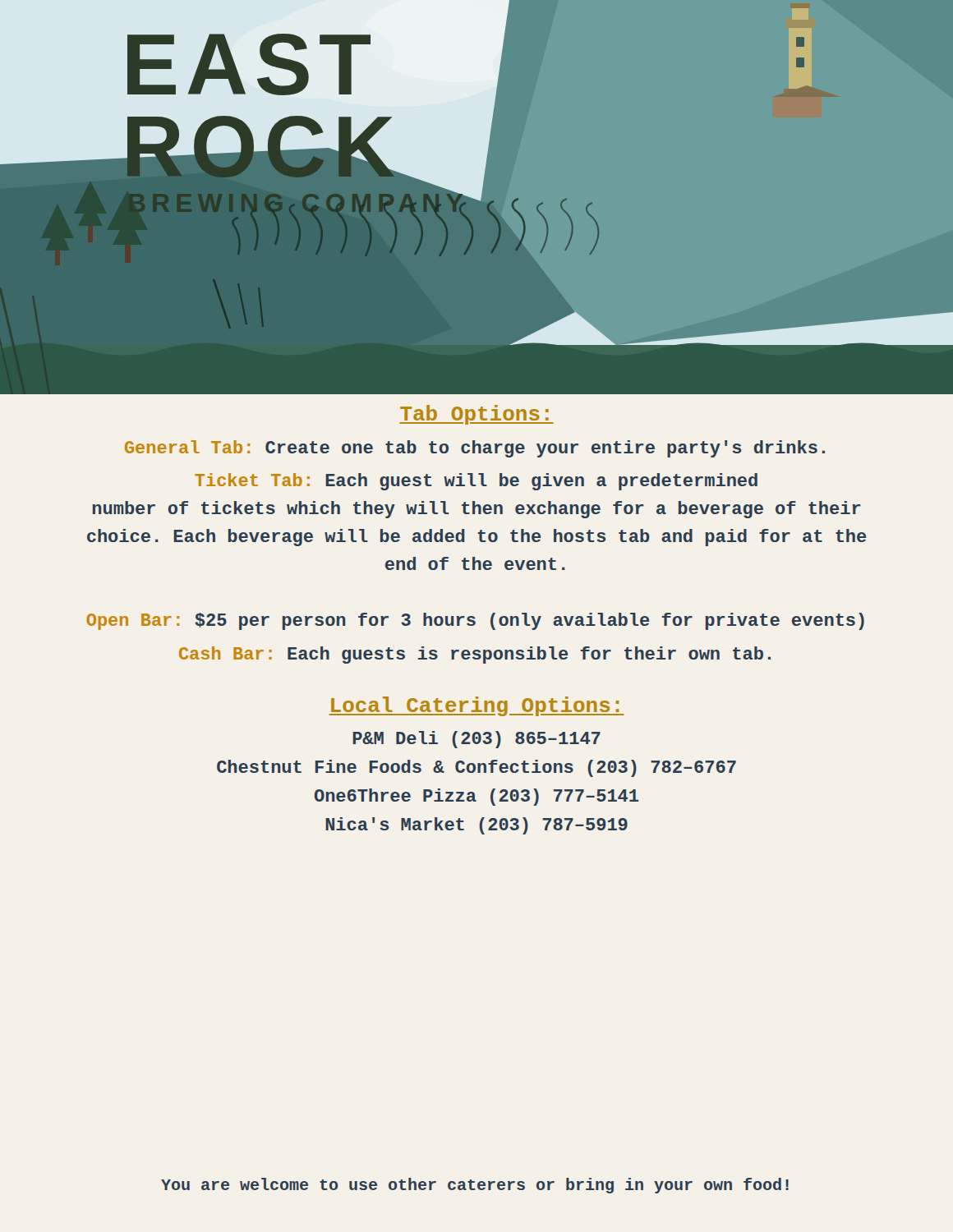Image resolution: width=953 pixels, height=1232 pixels.
Task: Find the block on this page that starts "Nica's Market (203)"
Action: 476,826
